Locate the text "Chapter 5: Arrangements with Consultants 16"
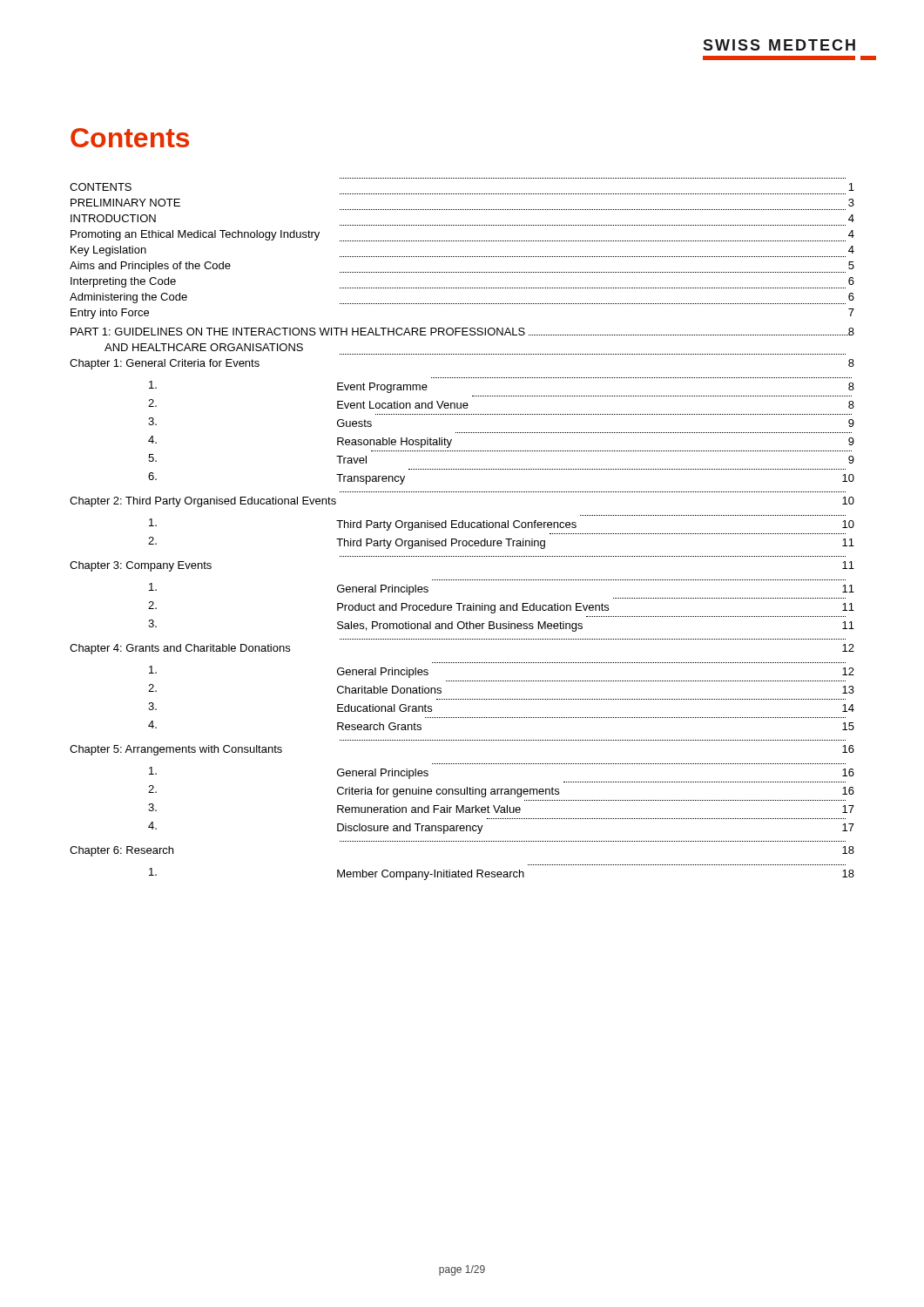Viewport: 924px width, 1307px height. point(462,749)
